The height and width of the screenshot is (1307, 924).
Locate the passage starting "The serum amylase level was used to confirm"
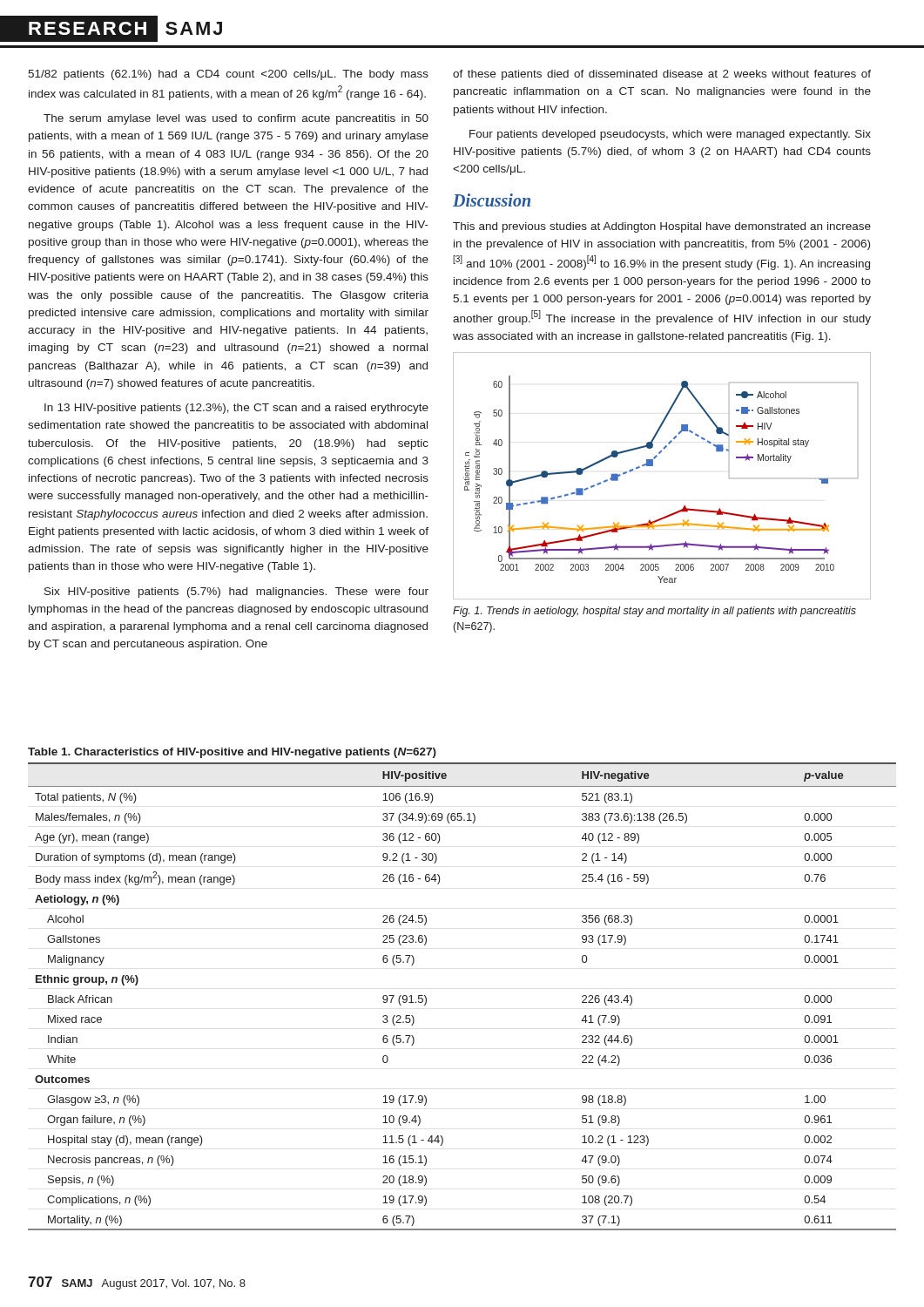228,251
